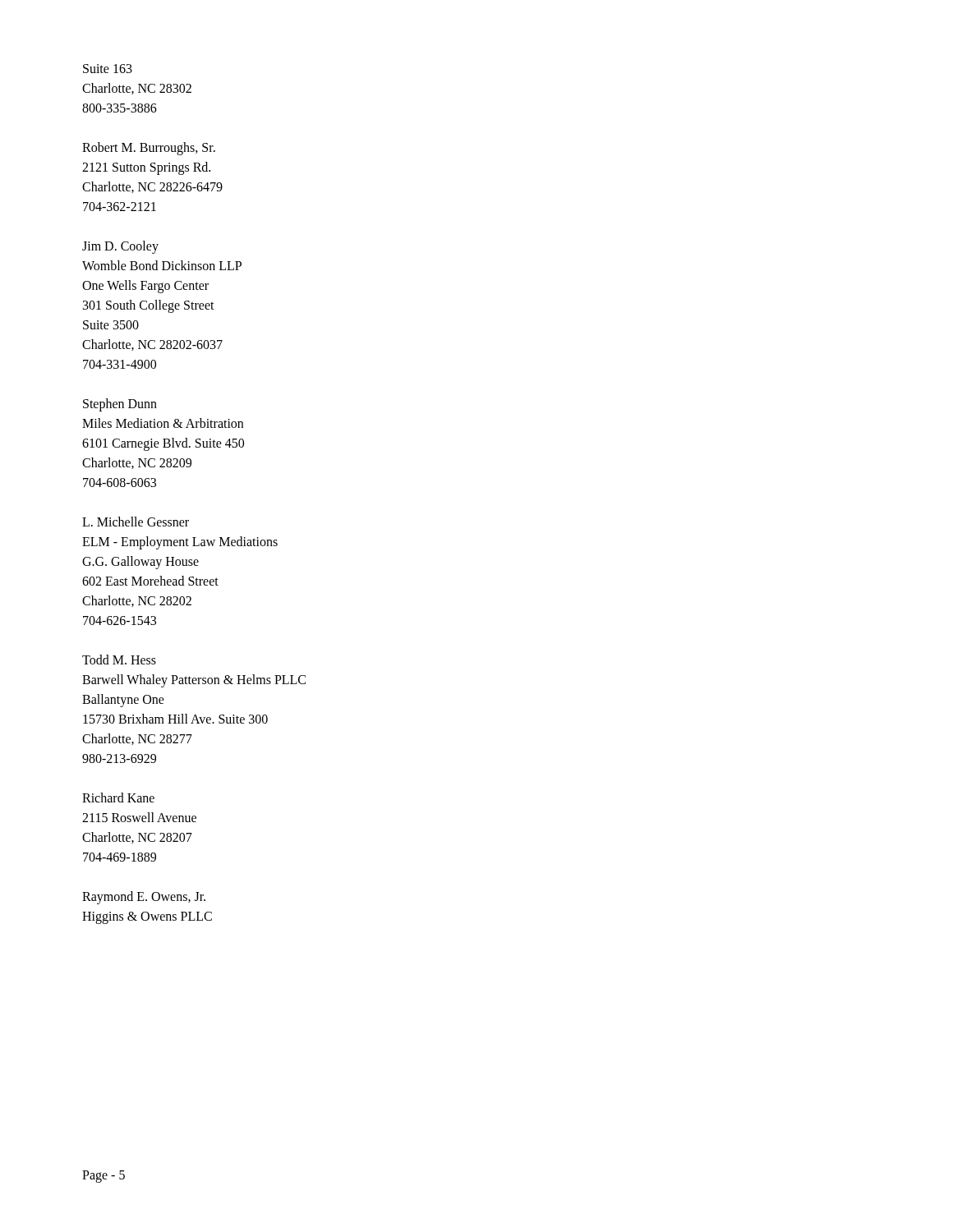
Task: Locate the block of text that opens with "Richard Kane 2115 Roswell Avenue Charlotte,"
Action: (x=139, y=827)
